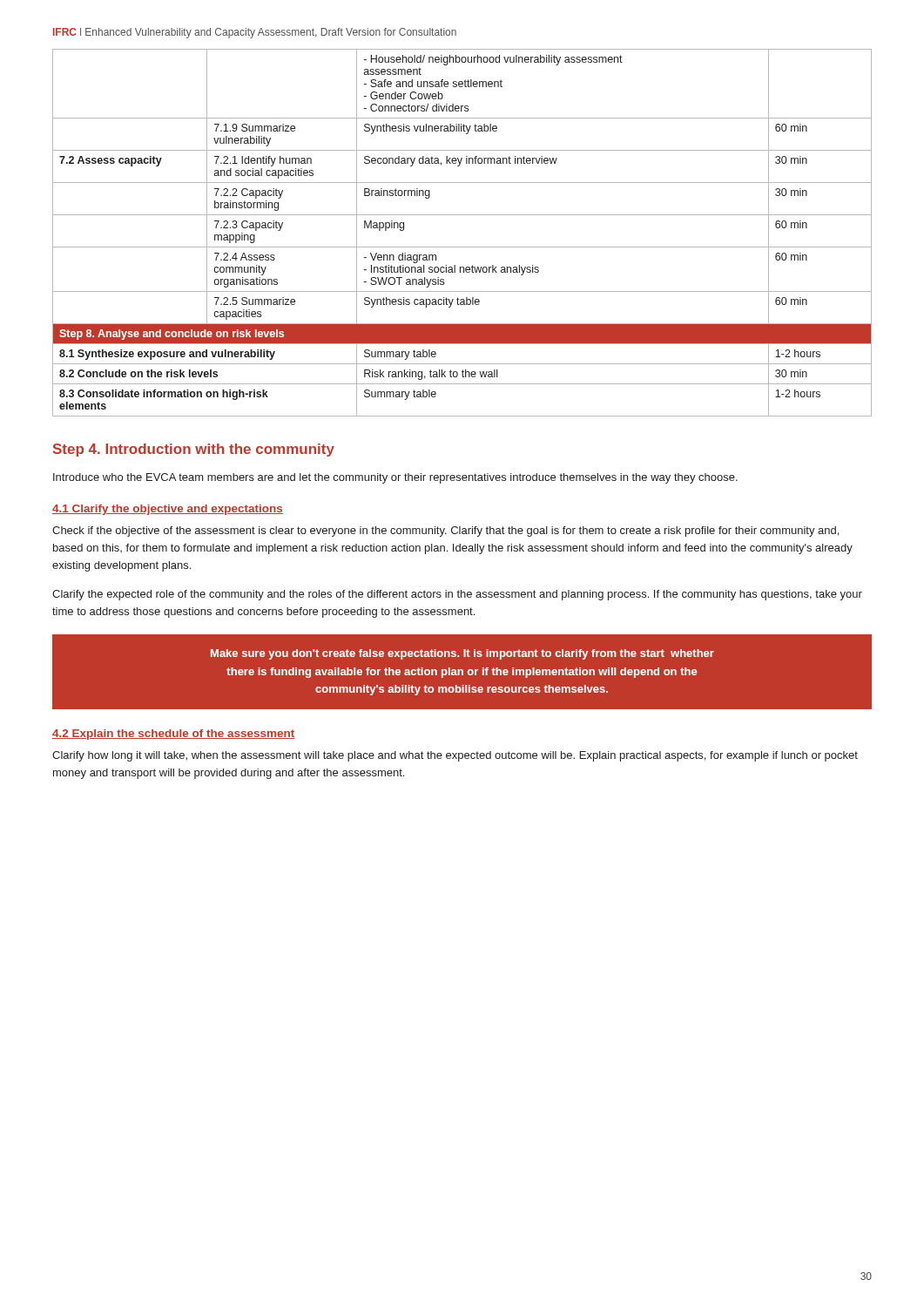This screenshot has height=1307, width=924.
Task: Click on the text block containing "Introduce who the EVCA team members"
Action: point(395,477)
